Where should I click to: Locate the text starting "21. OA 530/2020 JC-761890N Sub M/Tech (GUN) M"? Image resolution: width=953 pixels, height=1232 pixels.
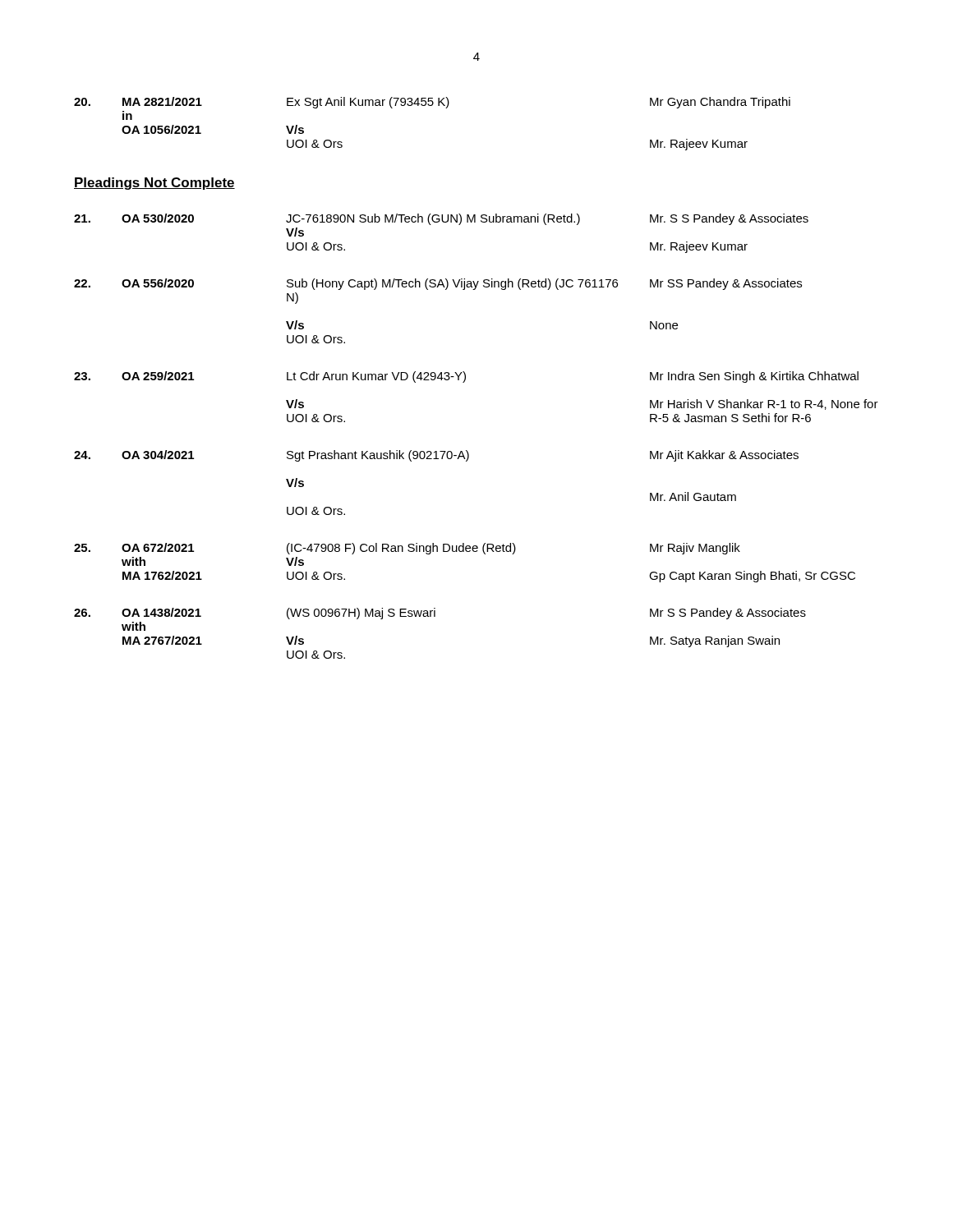[x=476, y=232]
